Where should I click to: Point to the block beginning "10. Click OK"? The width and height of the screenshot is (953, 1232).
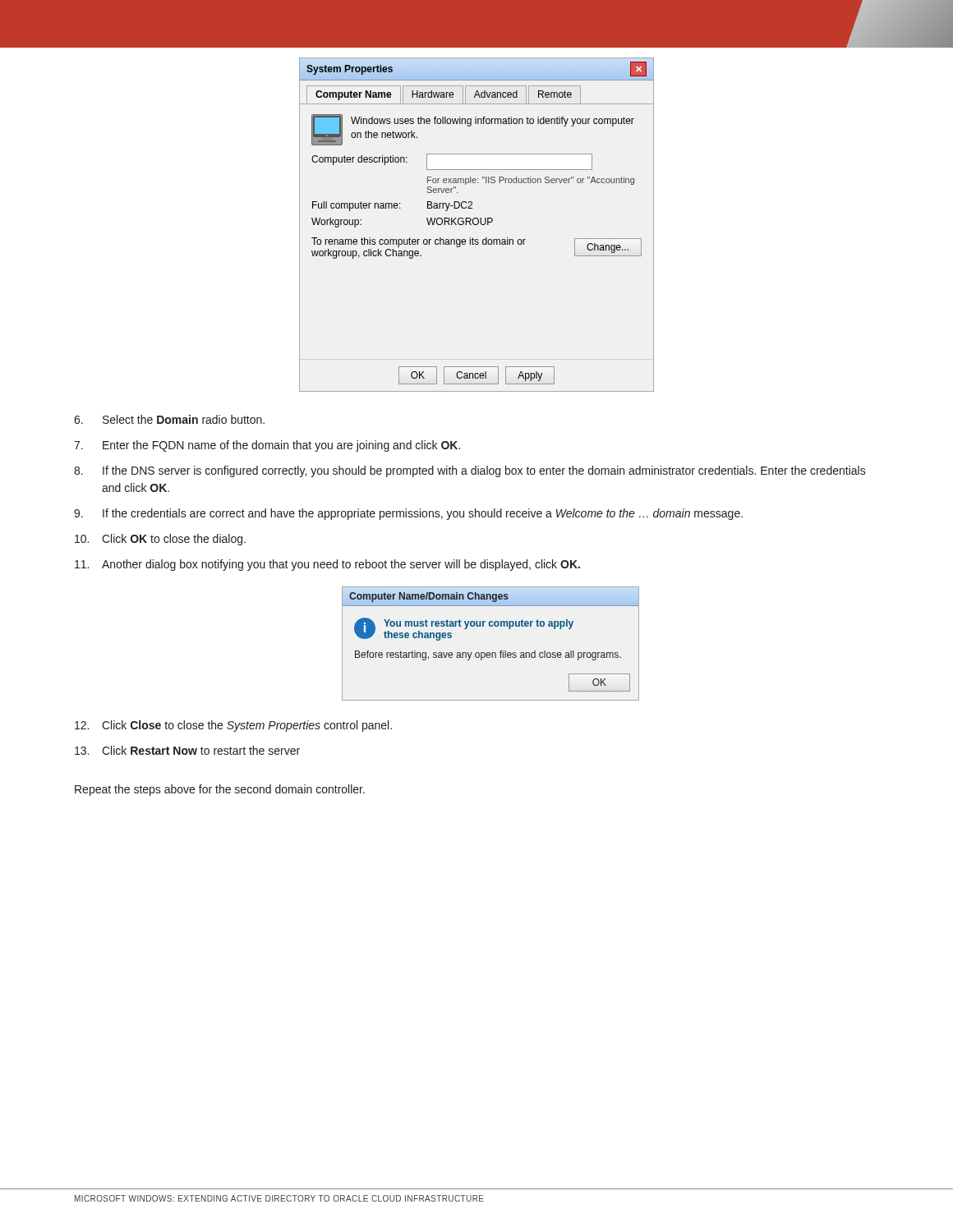[160, 539]
